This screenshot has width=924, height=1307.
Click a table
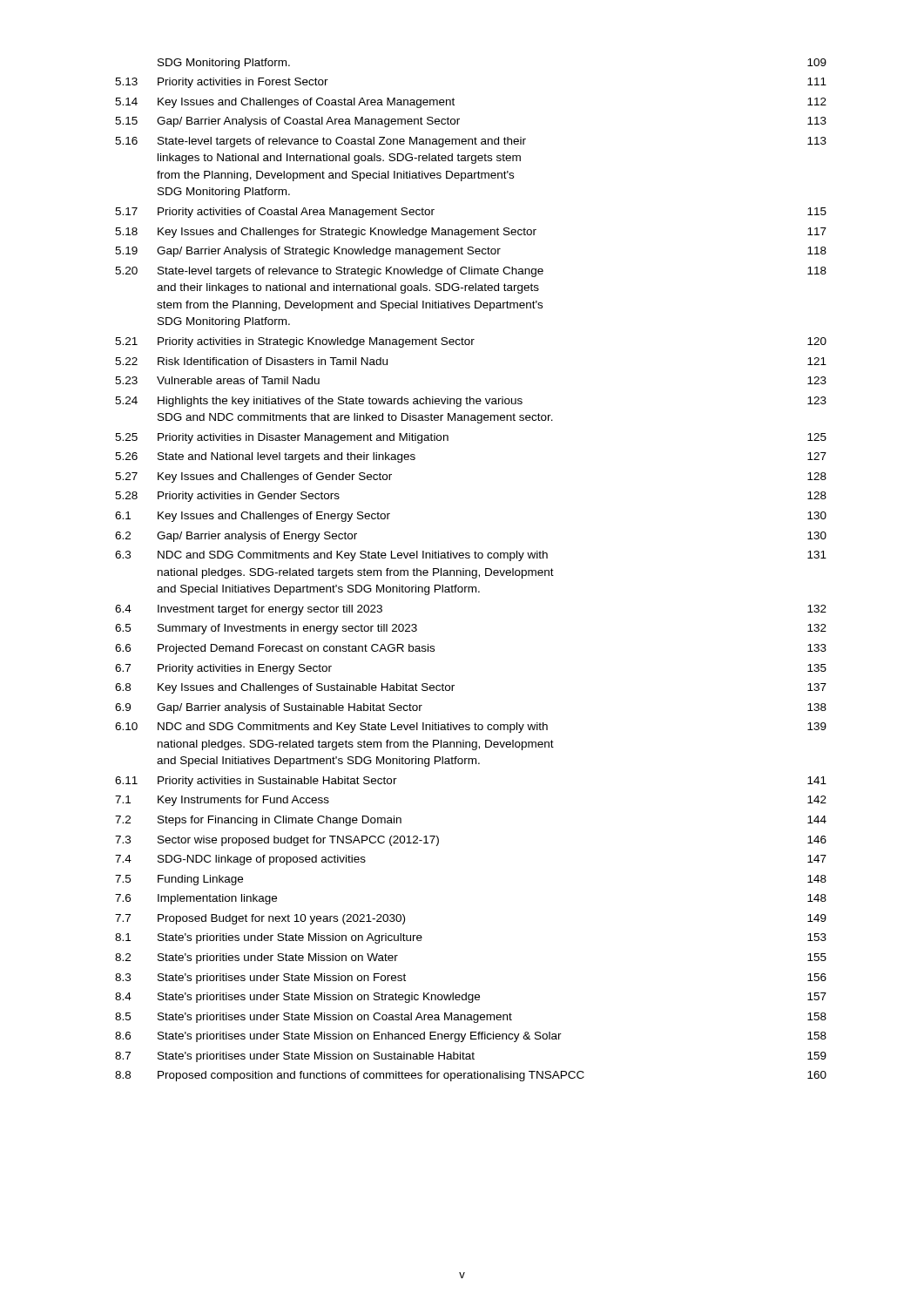point(471,569)
